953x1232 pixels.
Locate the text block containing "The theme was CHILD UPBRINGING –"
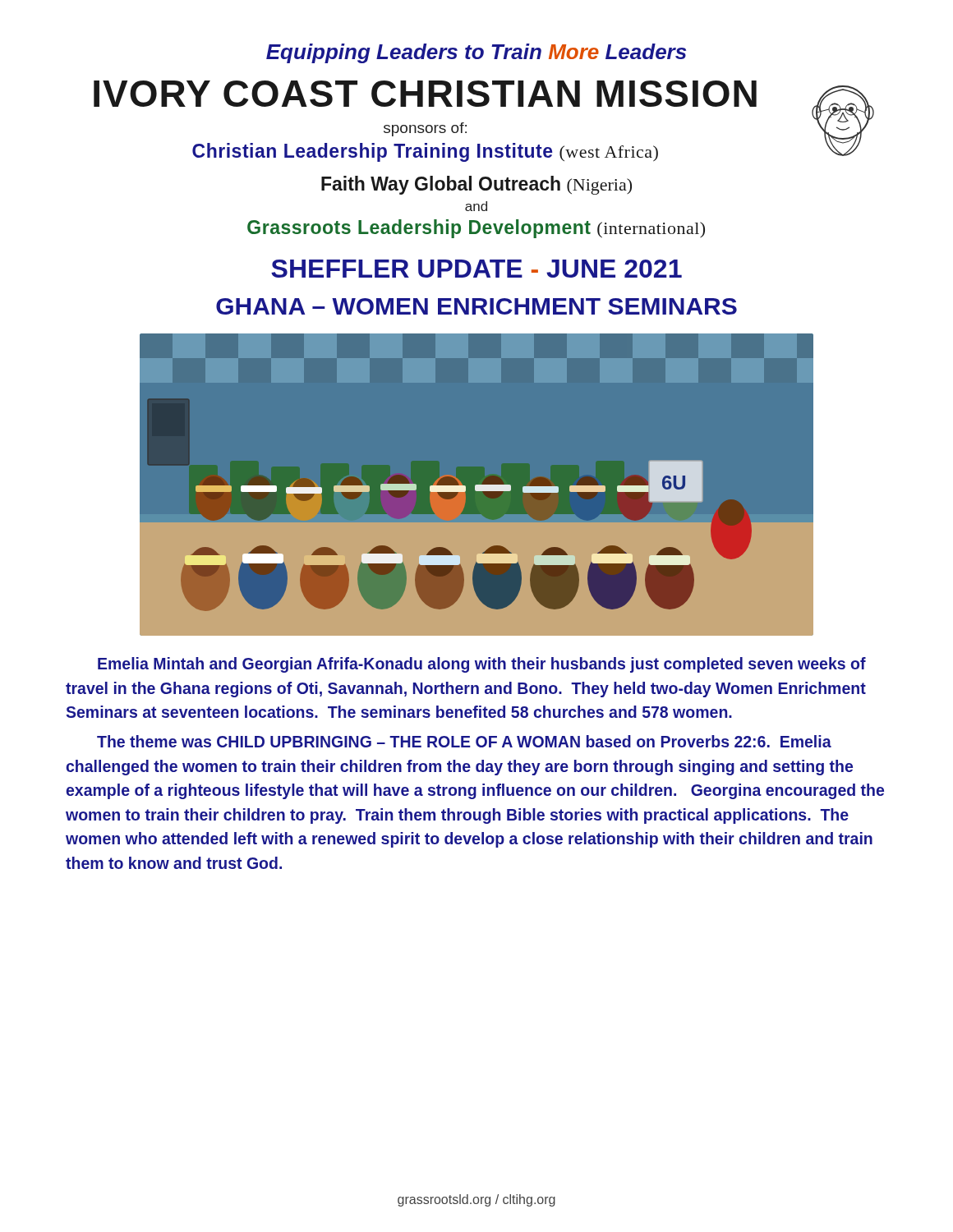pos(475,802)
